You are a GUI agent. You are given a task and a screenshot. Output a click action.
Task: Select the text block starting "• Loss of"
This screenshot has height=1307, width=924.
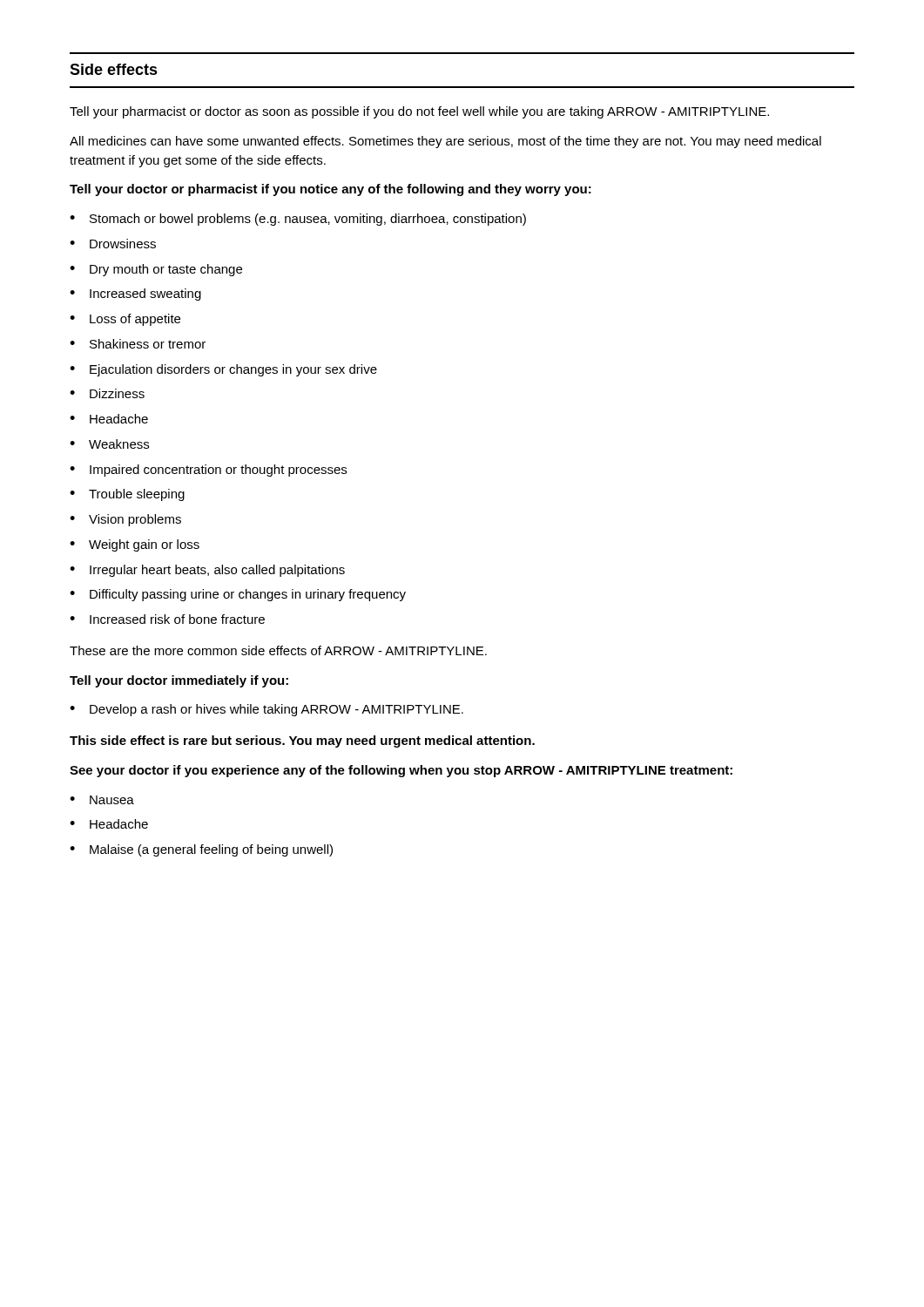(125, 319)
